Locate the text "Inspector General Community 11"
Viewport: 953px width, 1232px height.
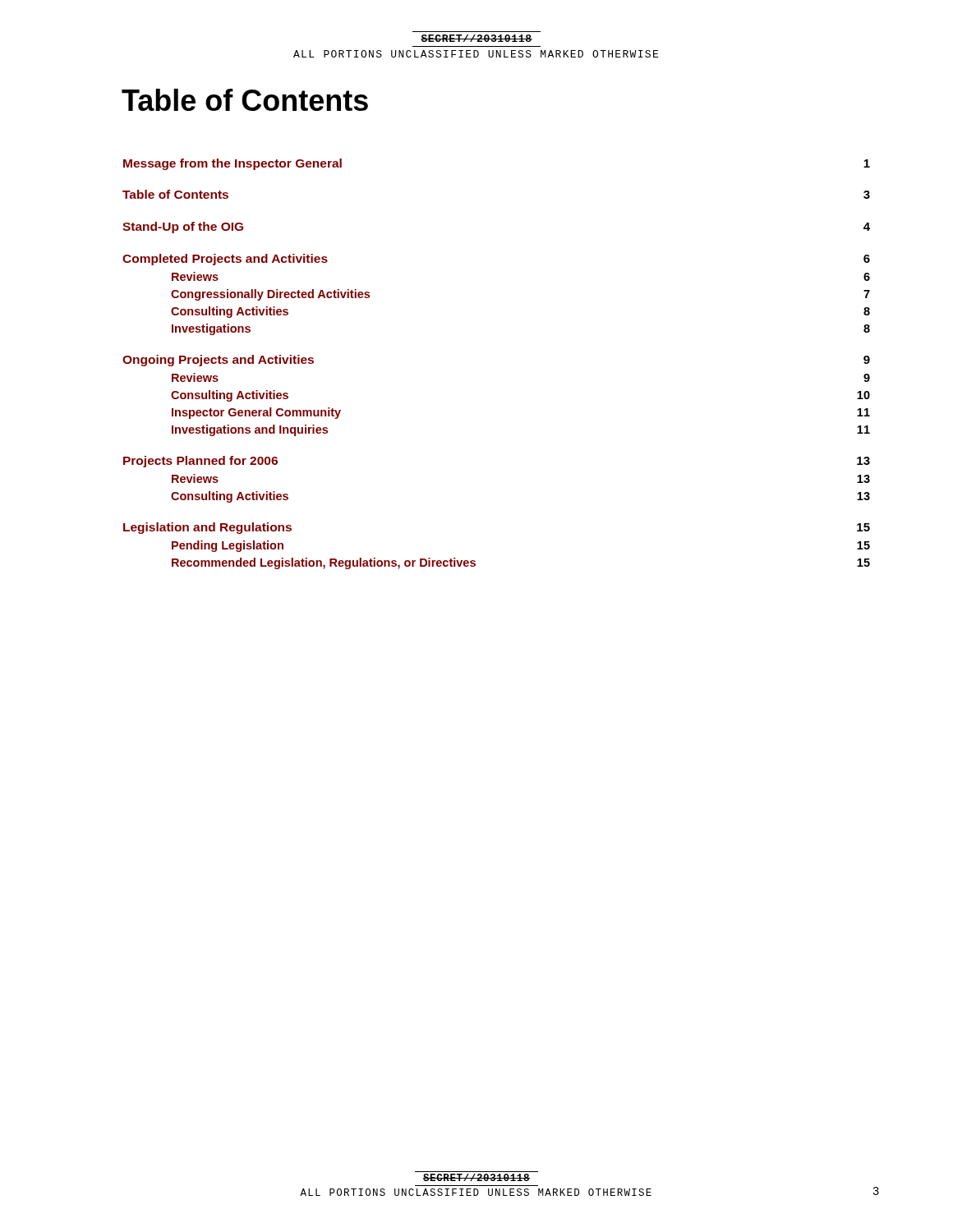(x=254, y=413)
